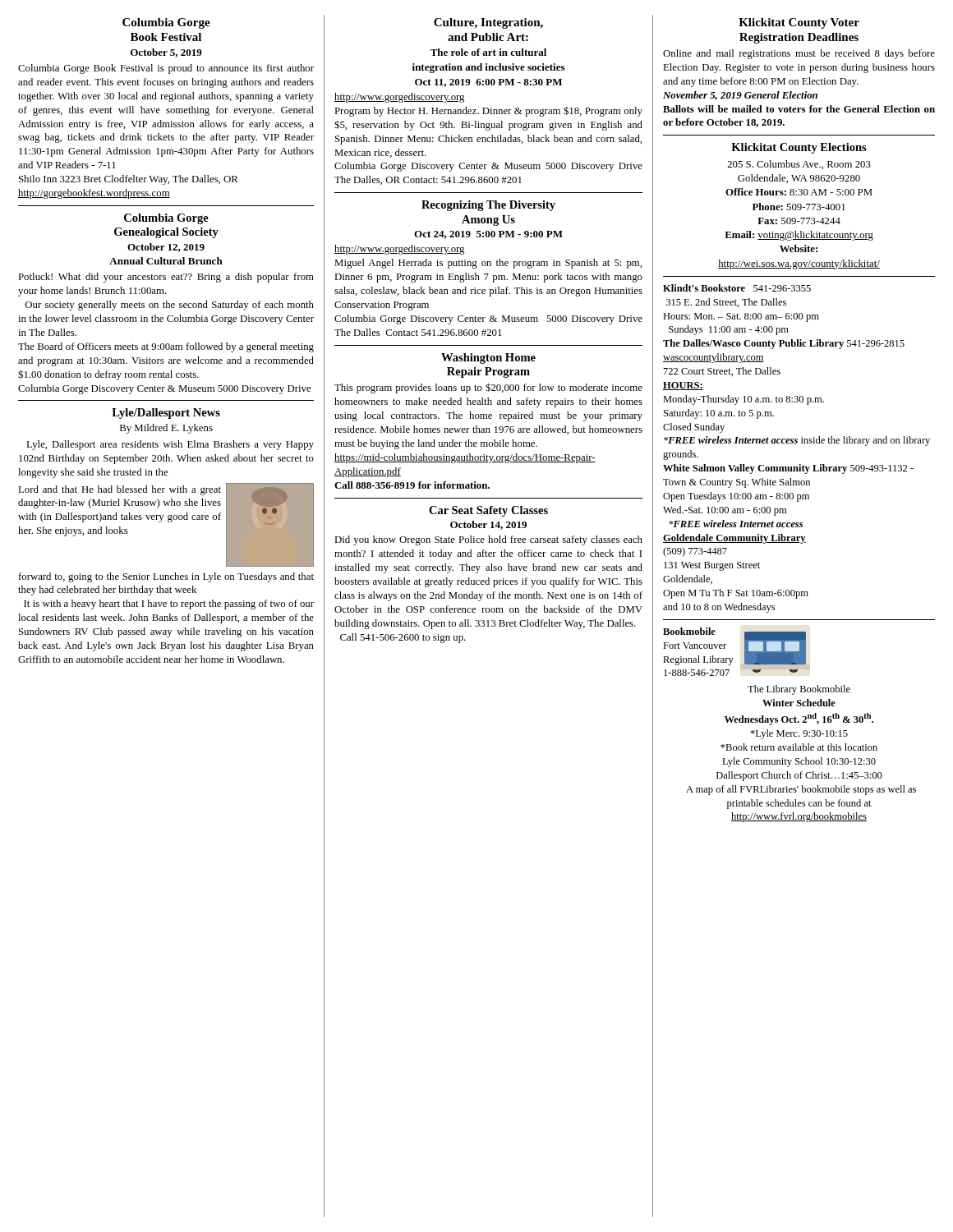Find the region starting "Bookmobile Fort Vancouver Regional Library 1-888-546-2707"
The image size is (953, 1232).
[x=799, y=724]
